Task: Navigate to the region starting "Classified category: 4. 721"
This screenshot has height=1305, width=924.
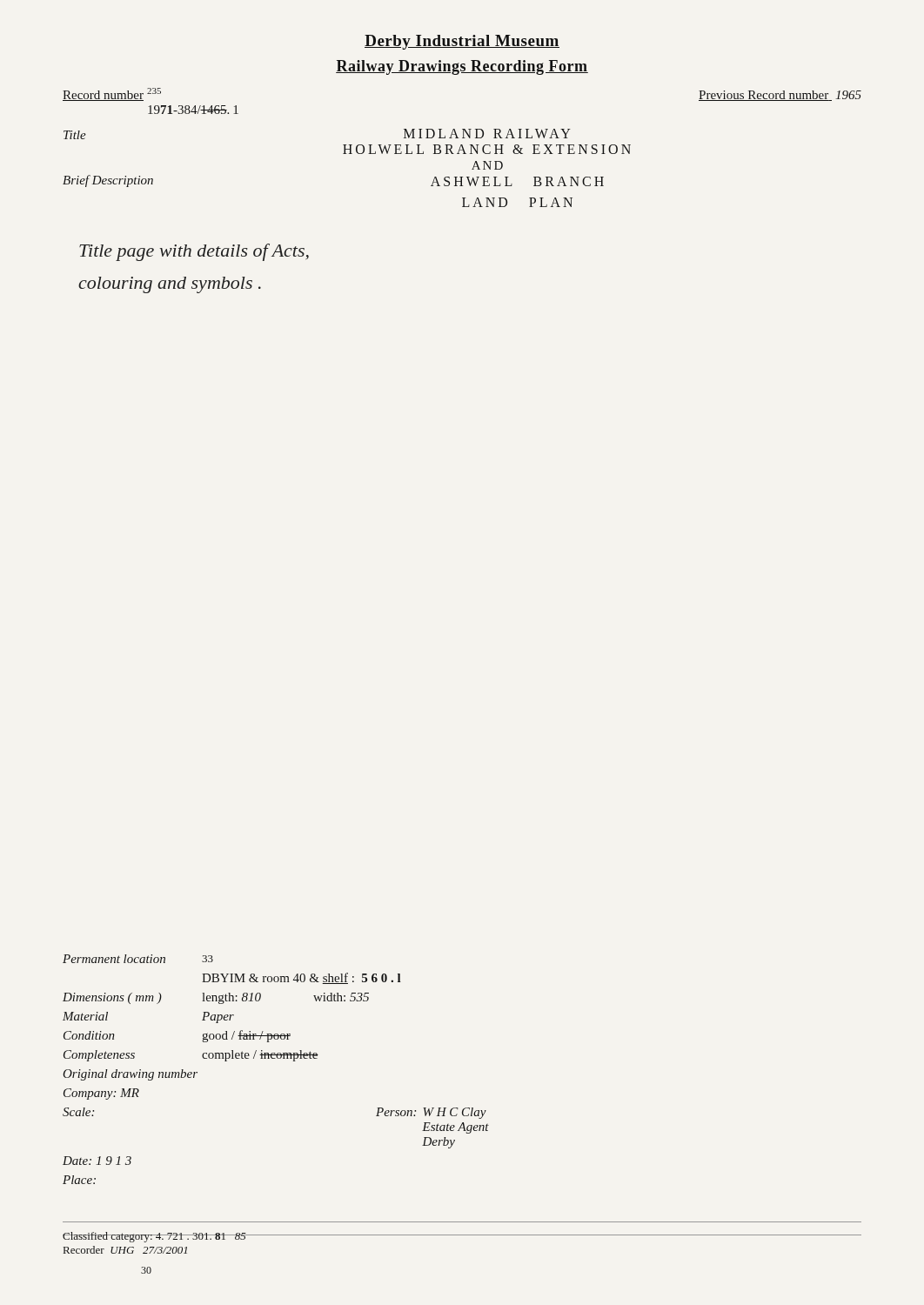Action: [154, 1253]
